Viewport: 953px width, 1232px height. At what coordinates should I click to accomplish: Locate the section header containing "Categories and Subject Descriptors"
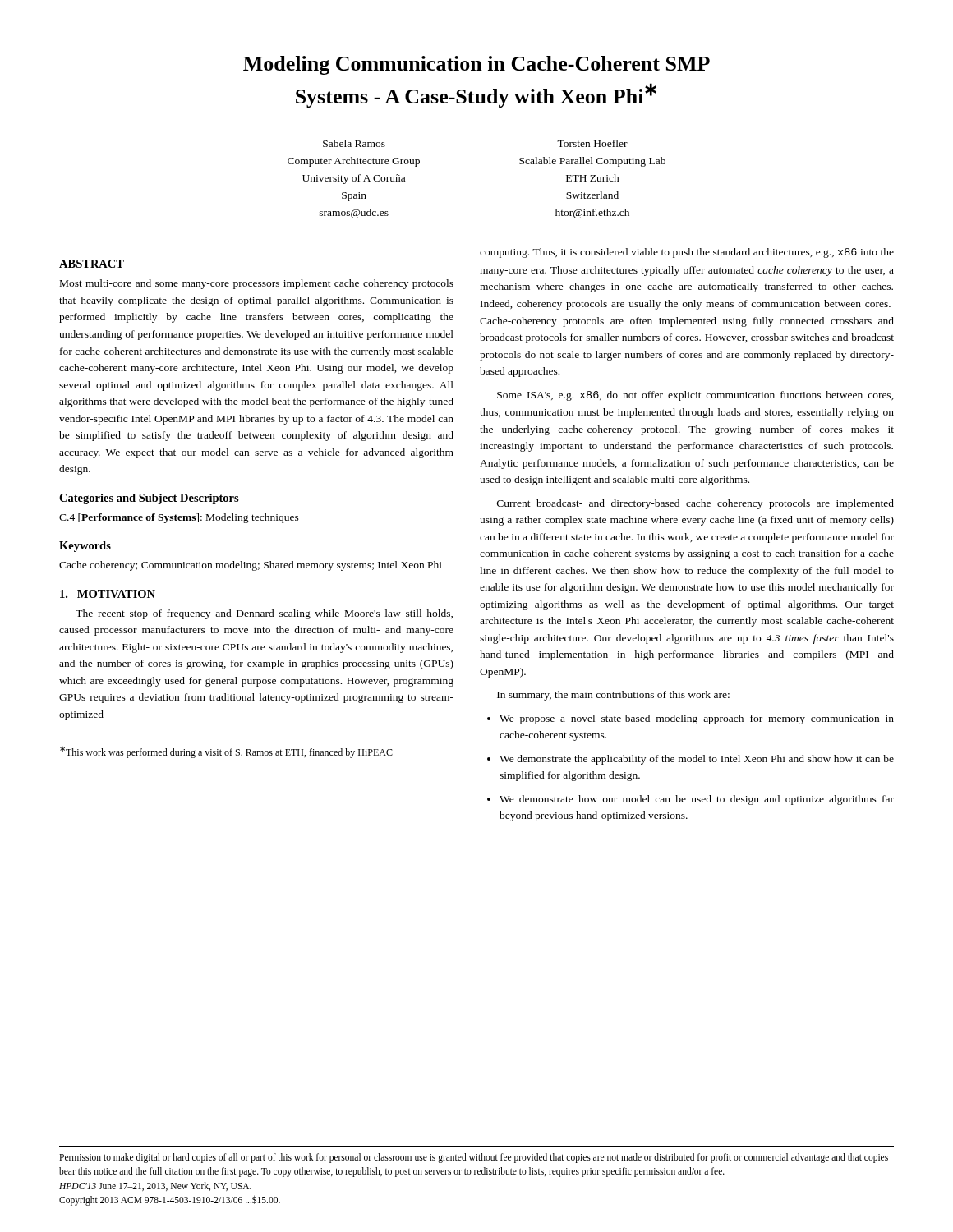tap(149, 497)
